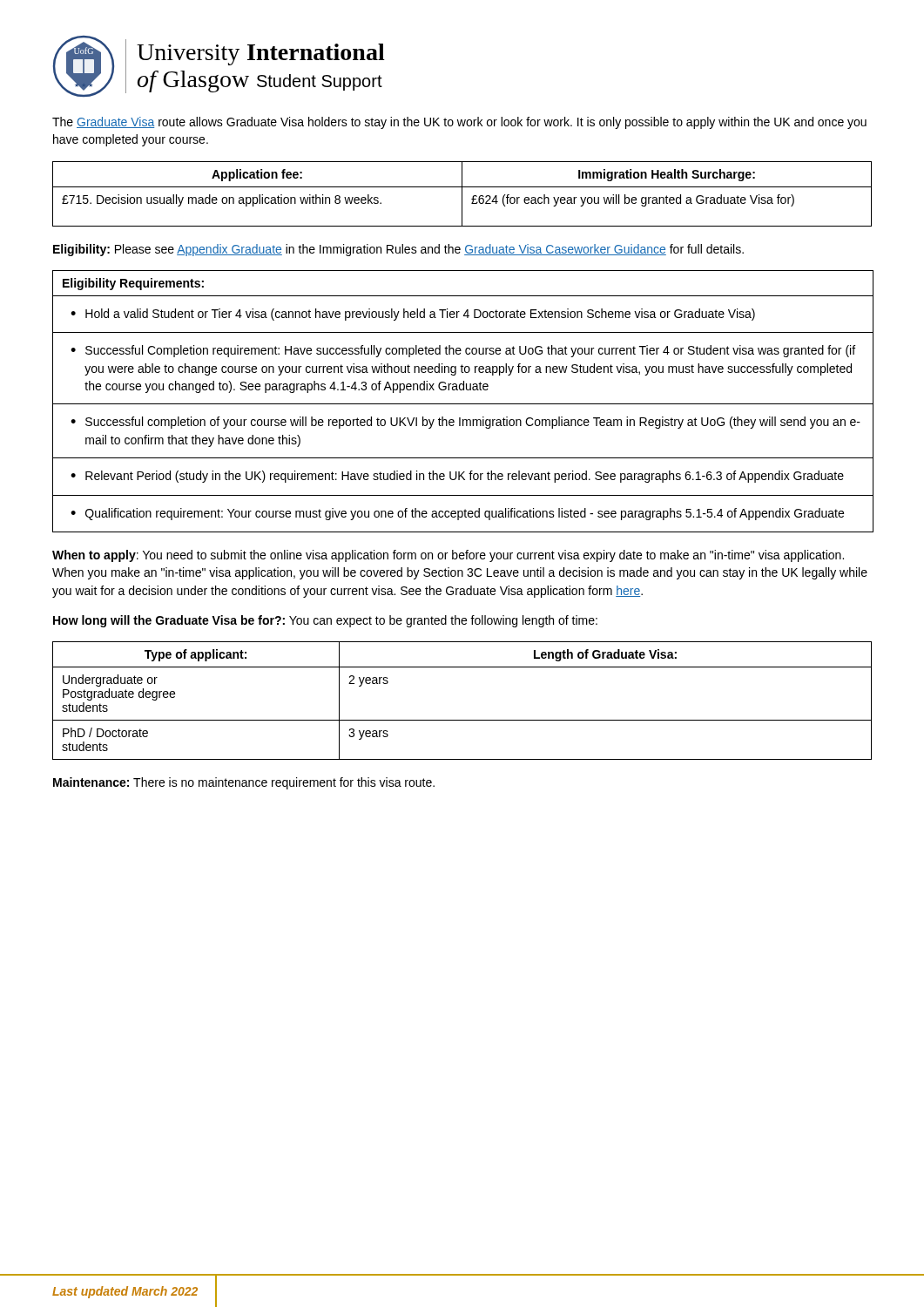The image size is (924, 1307).
Task: Click on the text block that says "The Graduate Visa route allows Graduate Visa holders"
Action: coord(460,131)
